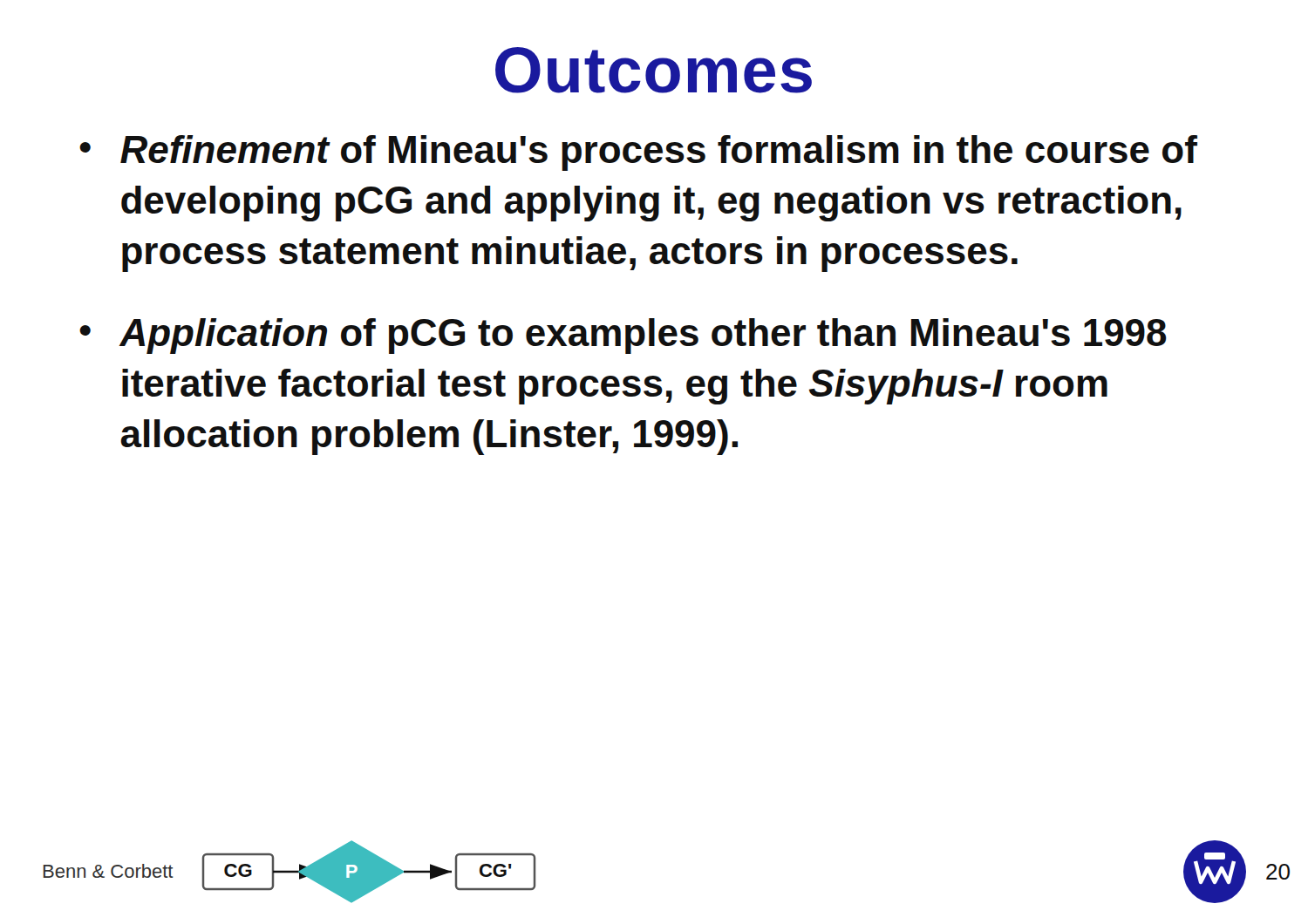Find the title
Viewport: 1308px width, 924px height.
tap(654, 70)
